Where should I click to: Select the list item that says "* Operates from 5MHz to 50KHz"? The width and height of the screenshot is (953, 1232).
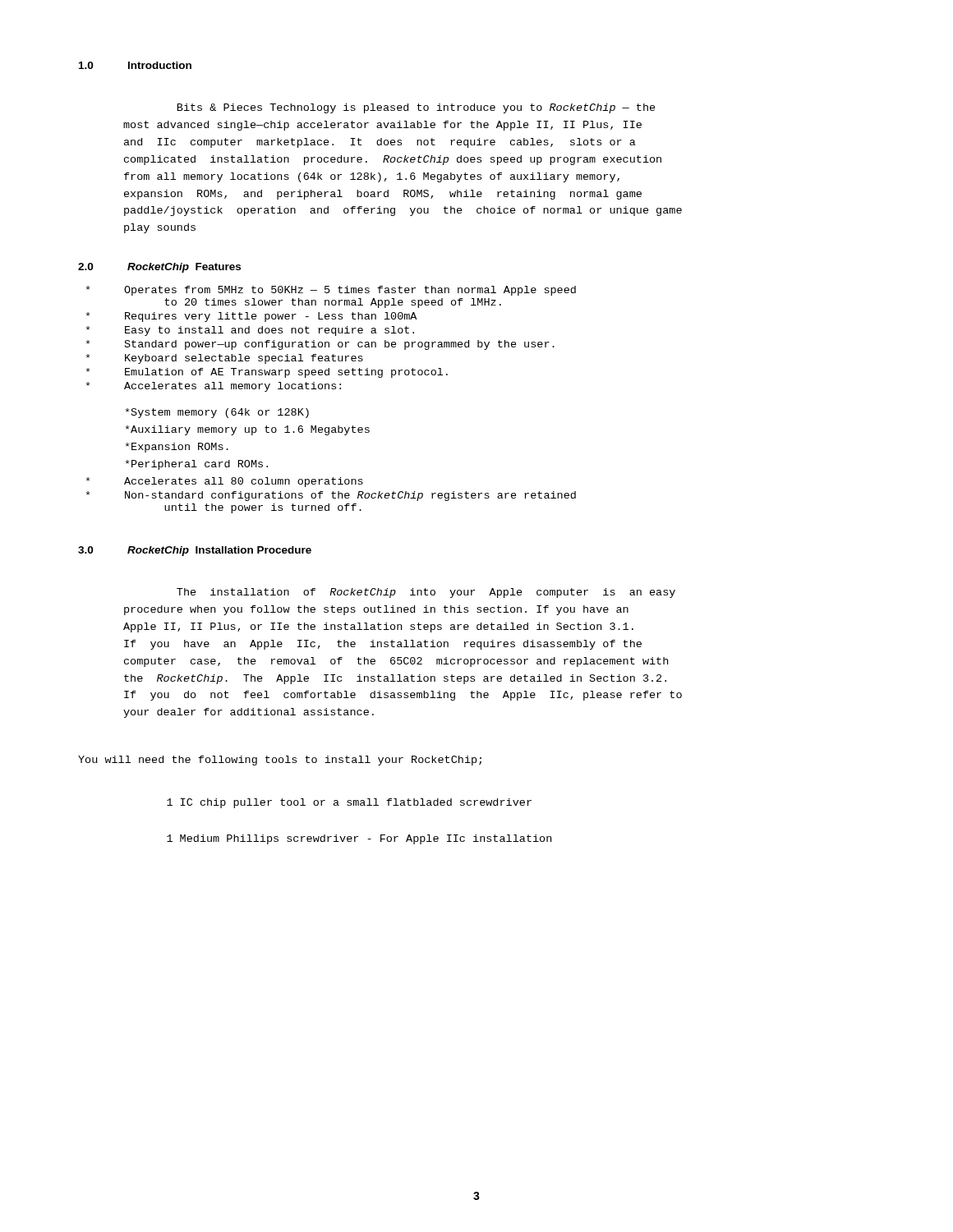click(x=476, y=297)
